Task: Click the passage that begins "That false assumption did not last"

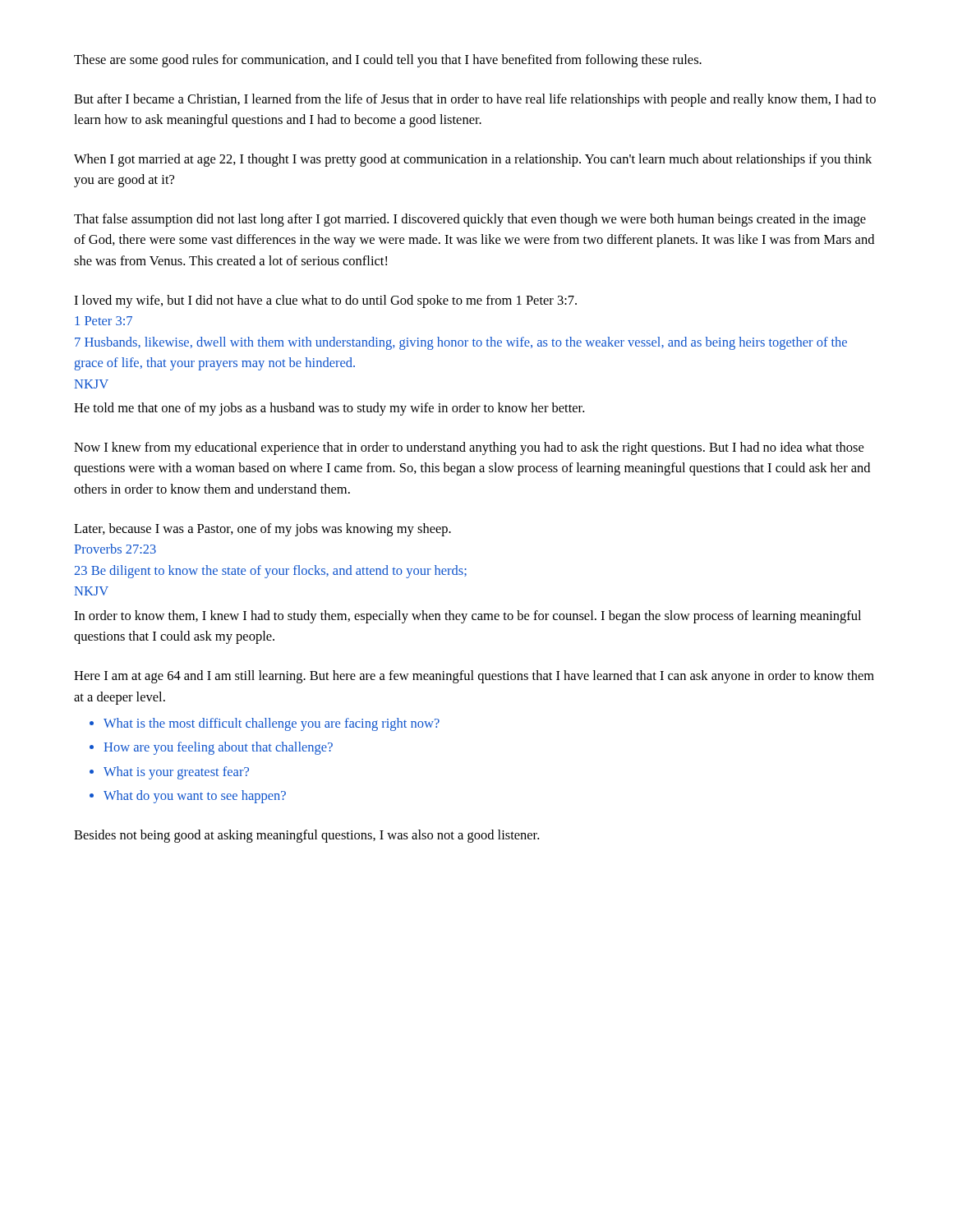Action: [474, 240]
